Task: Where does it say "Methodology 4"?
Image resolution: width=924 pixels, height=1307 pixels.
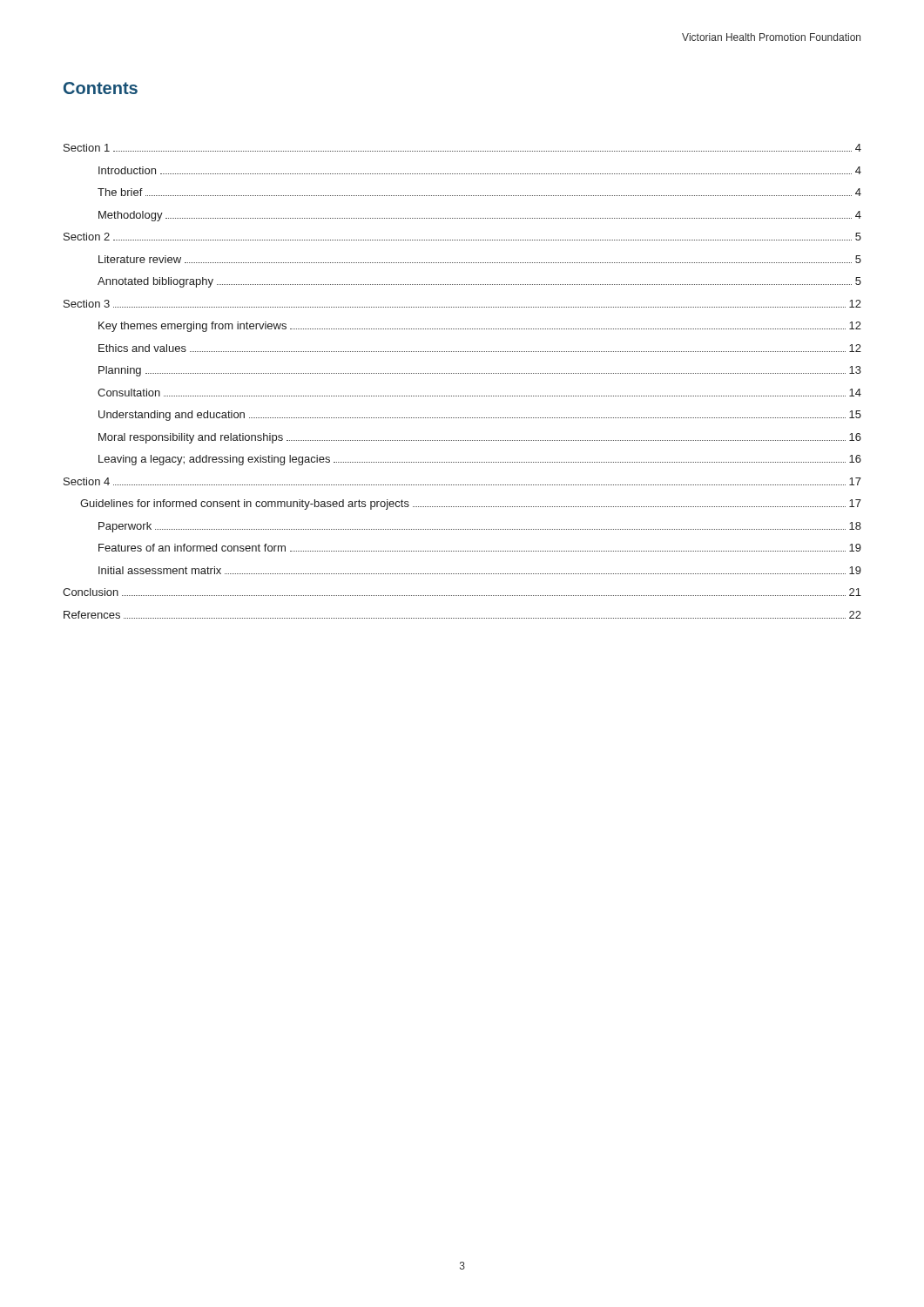Action: click(x=479, y=215)
